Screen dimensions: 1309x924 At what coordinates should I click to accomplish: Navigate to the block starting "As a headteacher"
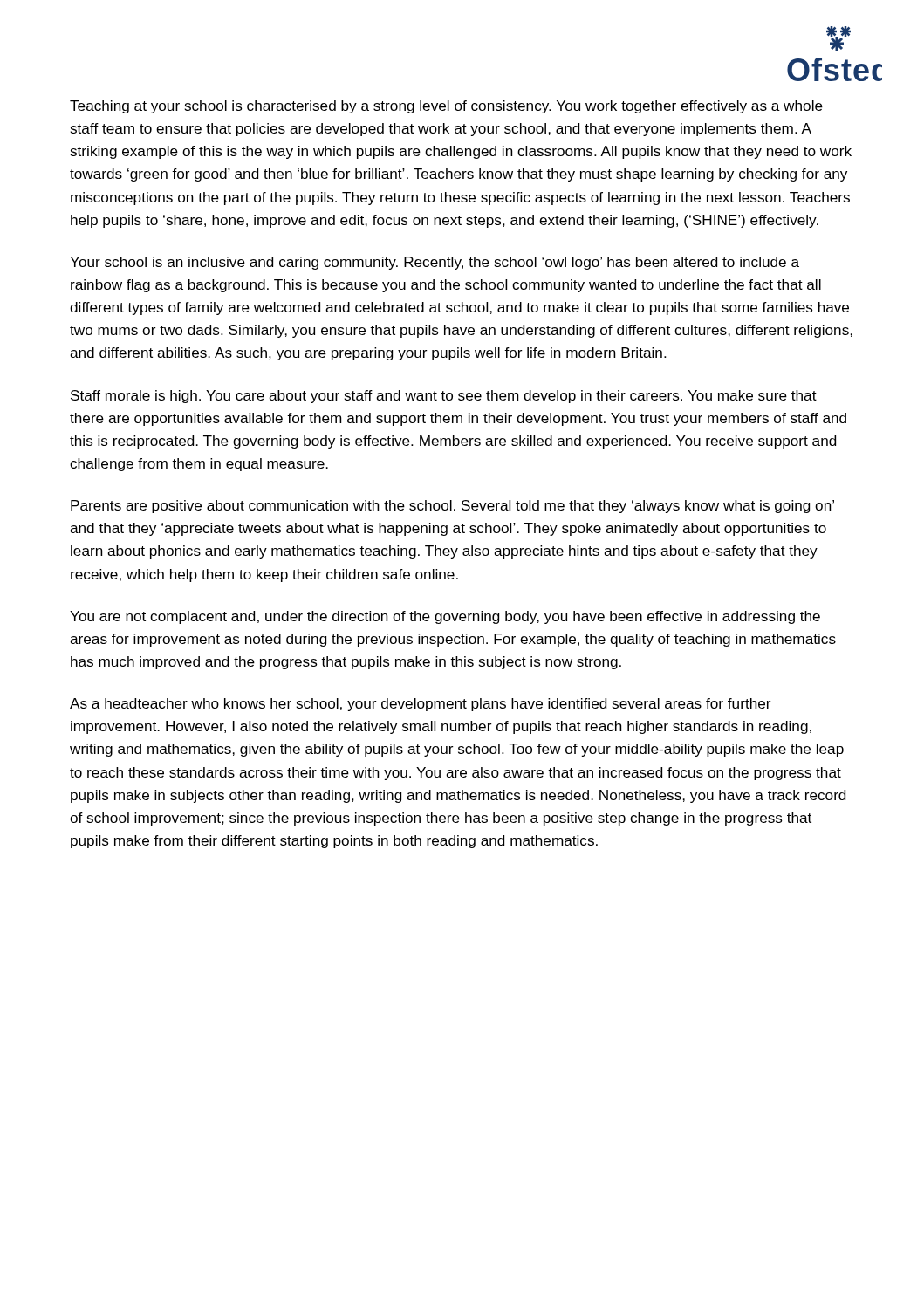click(458, 772)
